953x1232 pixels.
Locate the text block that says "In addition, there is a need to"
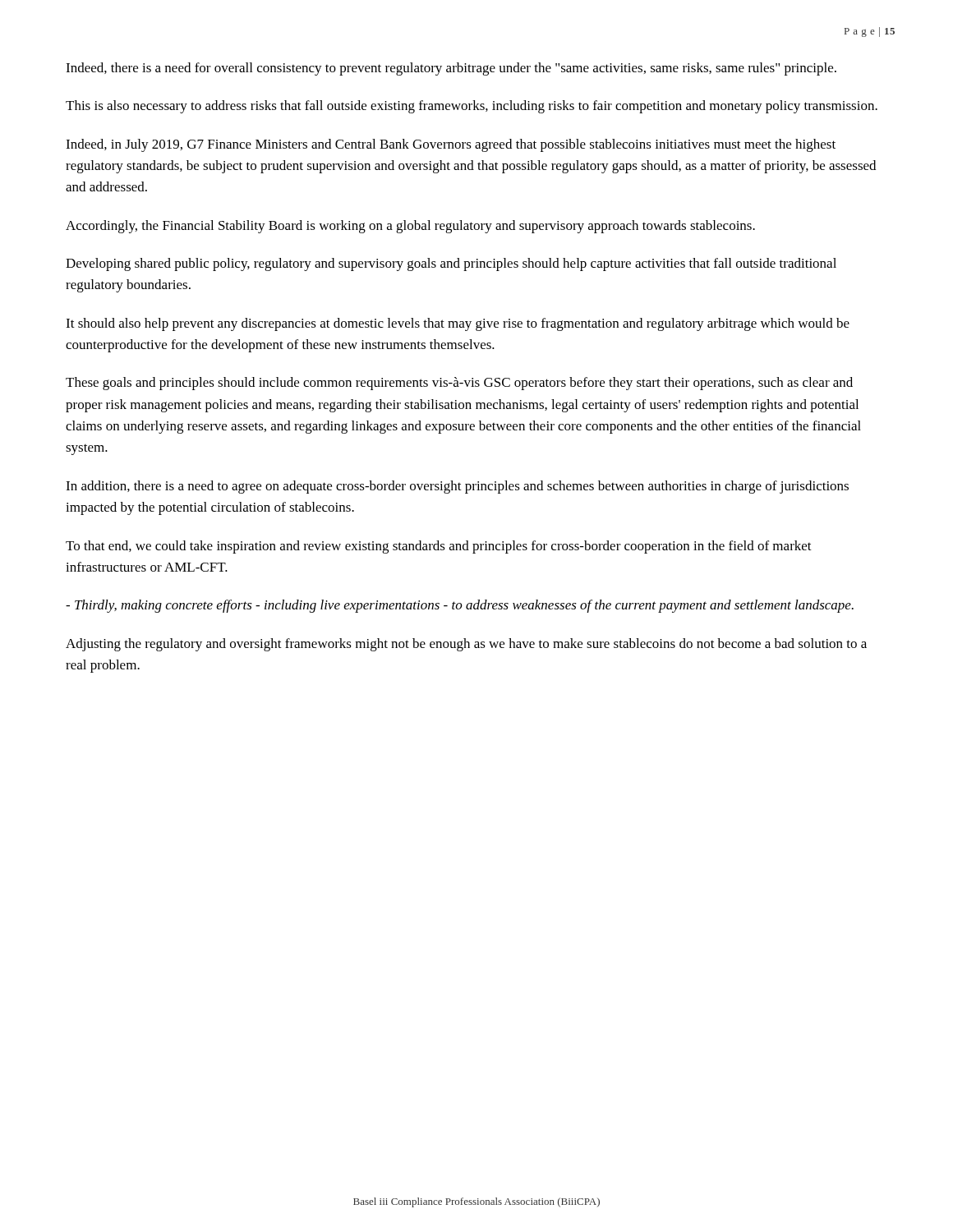(458, 496)
